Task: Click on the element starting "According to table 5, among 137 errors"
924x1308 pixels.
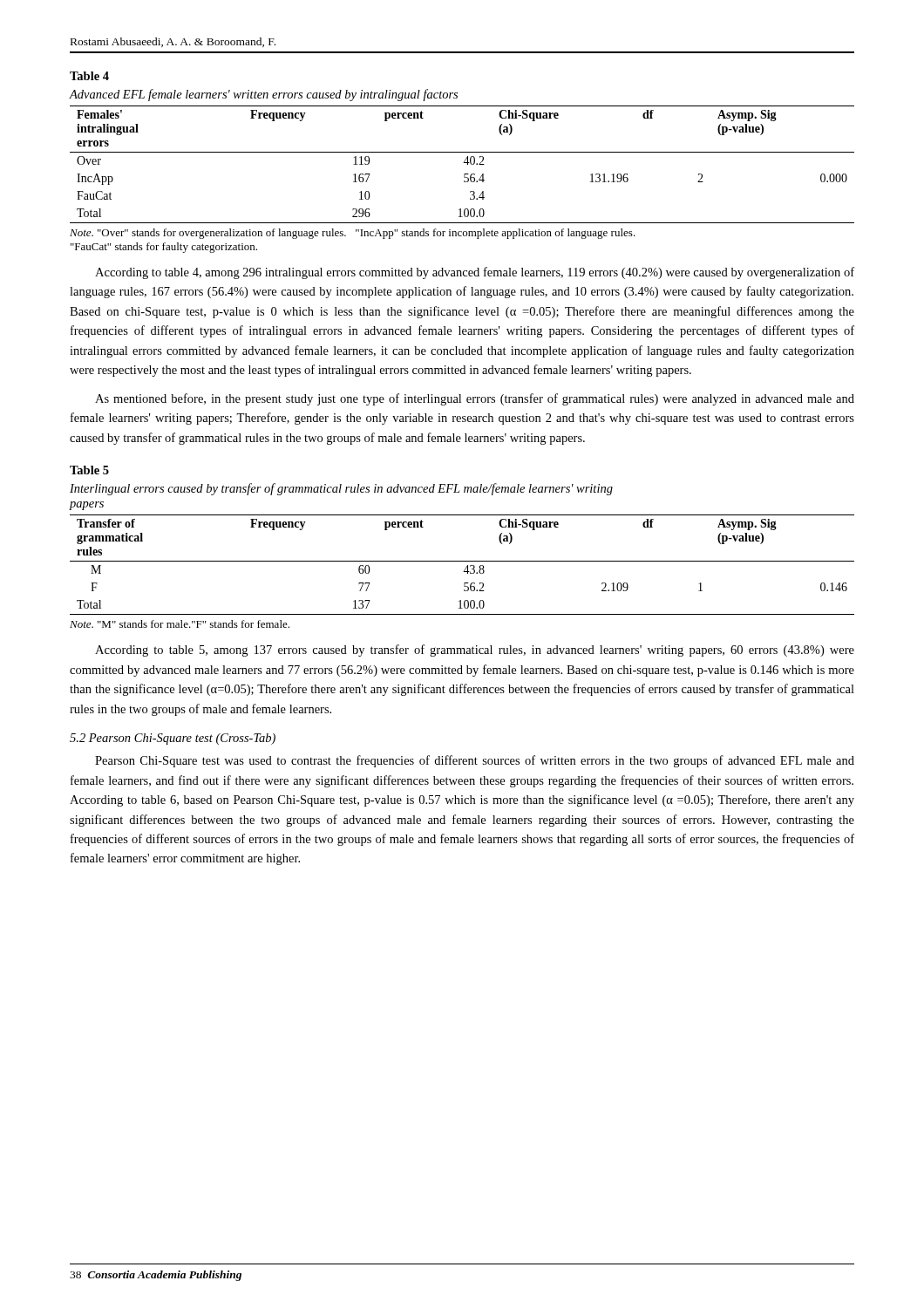Action: pos(462,679)
